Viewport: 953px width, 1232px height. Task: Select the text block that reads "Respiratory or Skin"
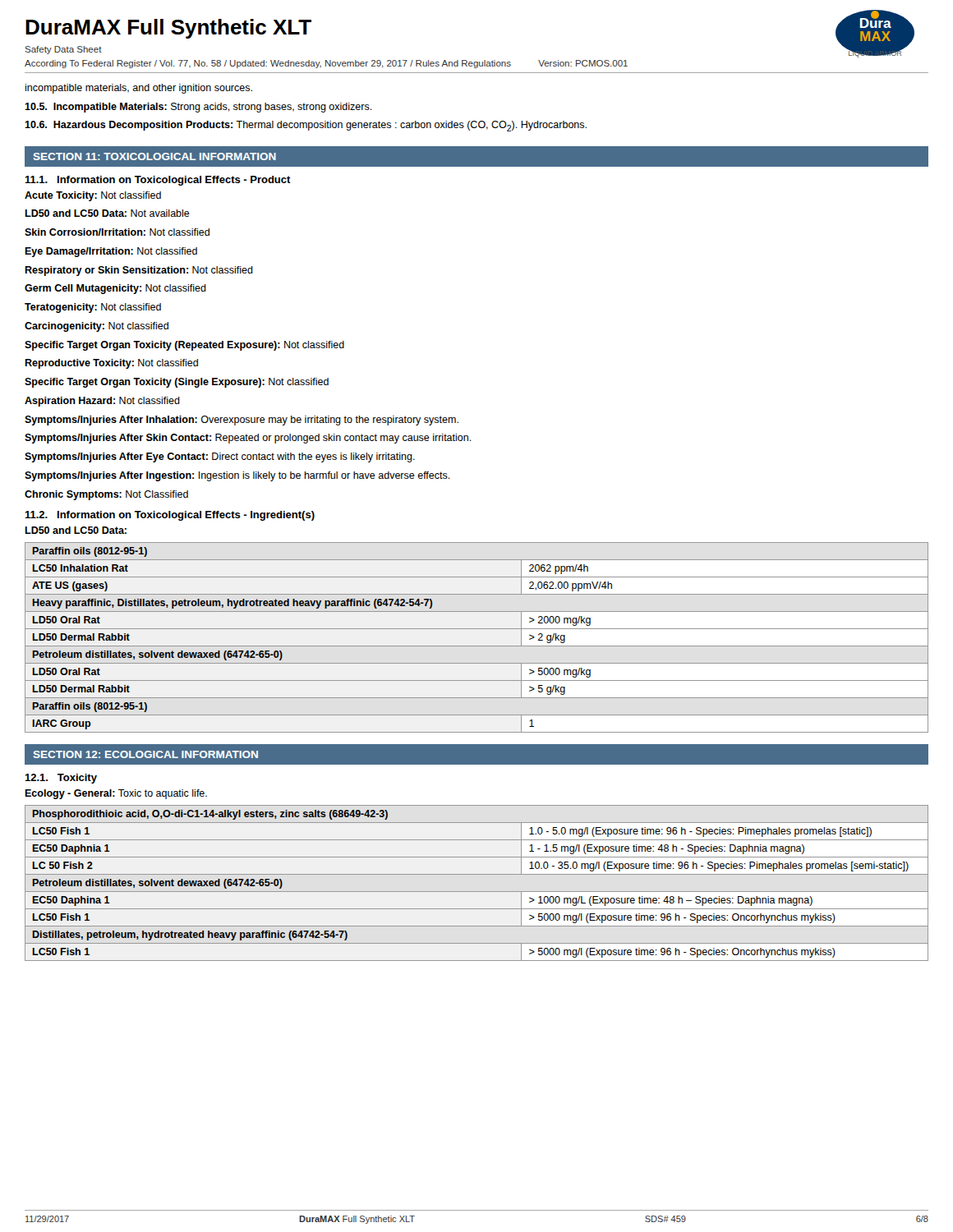[139, 270]
